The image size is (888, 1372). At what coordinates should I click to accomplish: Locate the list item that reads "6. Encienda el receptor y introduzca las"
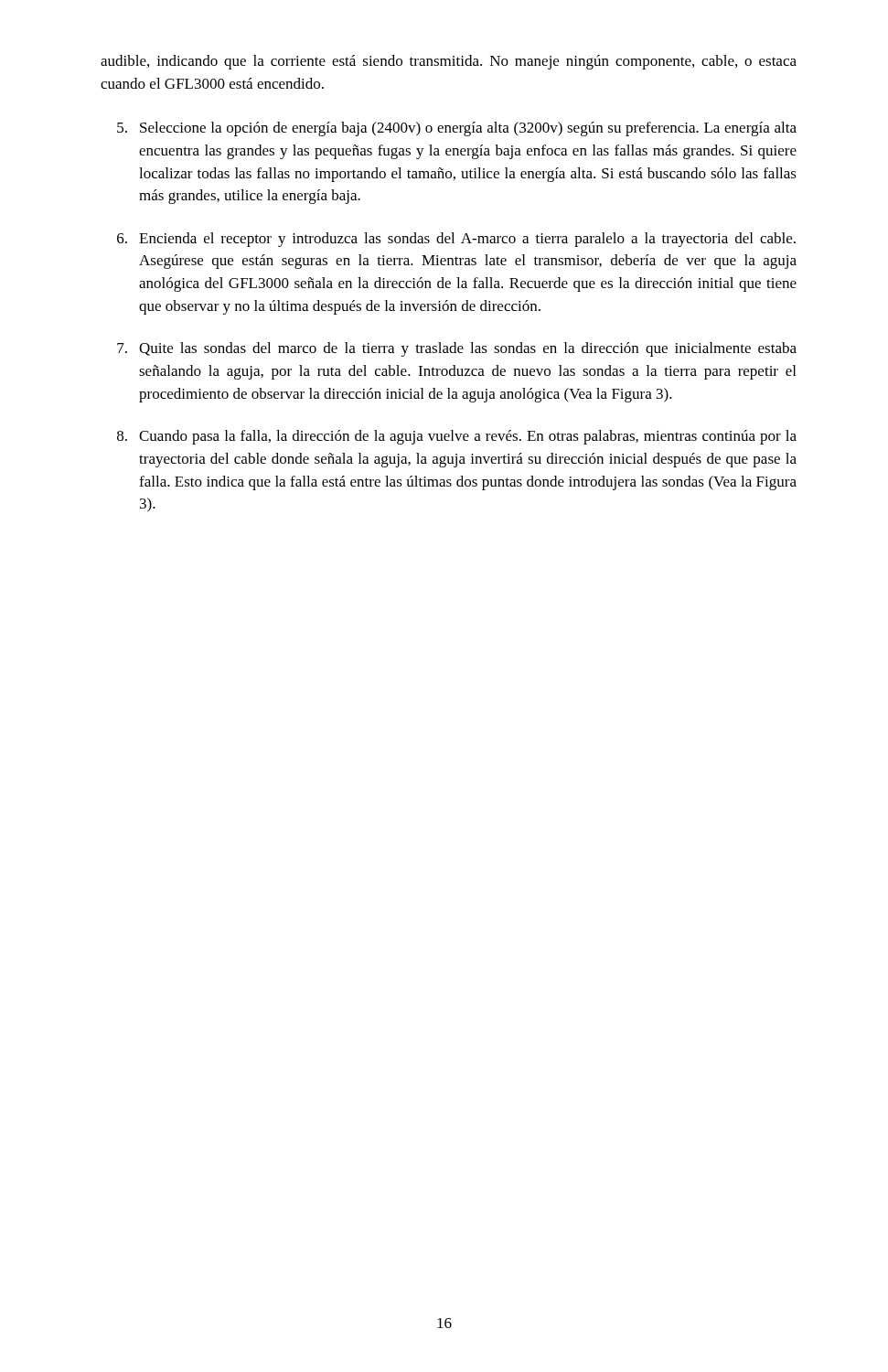tap(449, 273)
